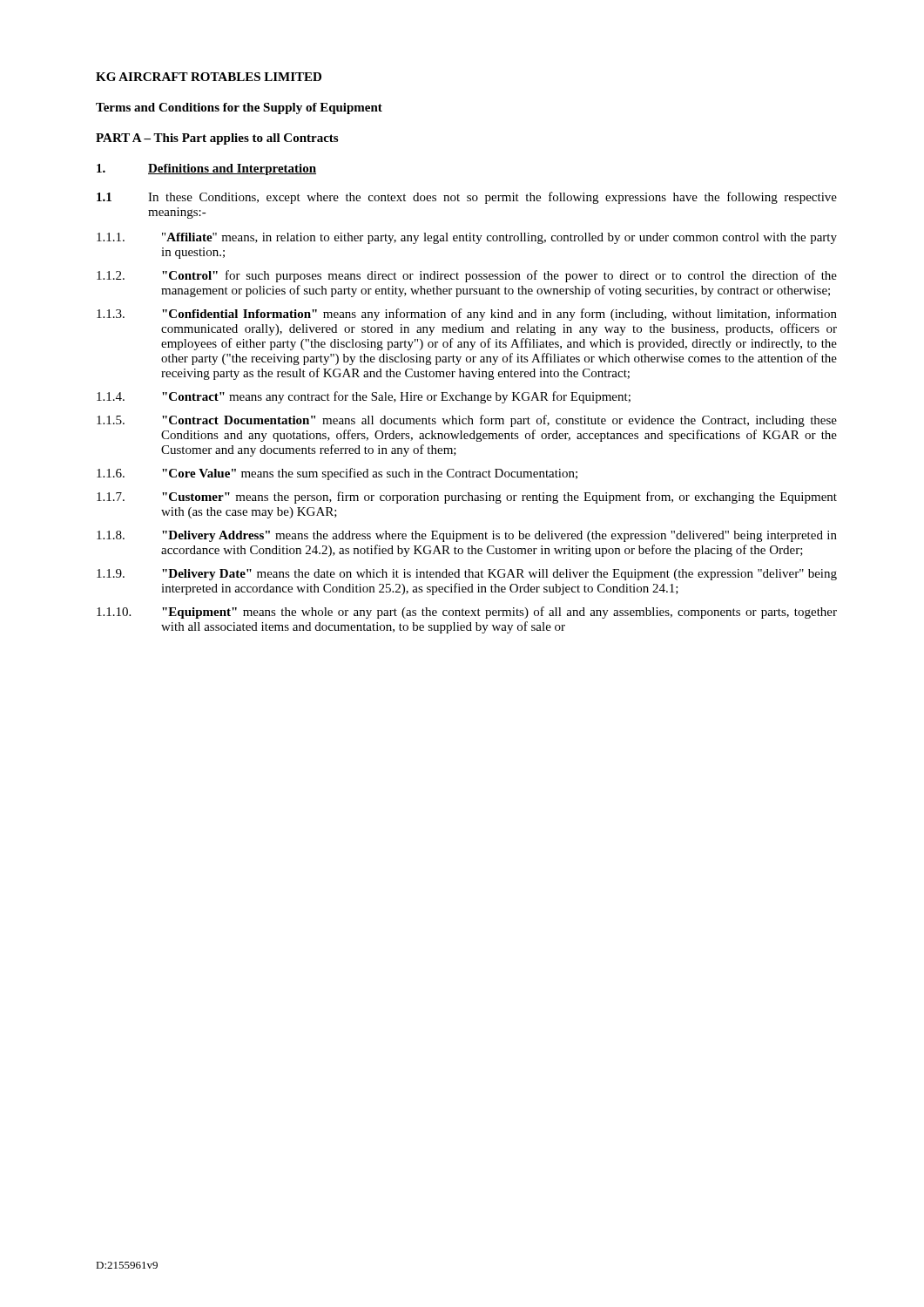The image size is (924, 1307).
Task: Click on the list item that says "1.6. "Core Value" means the sum"
Action: point(466,474)
